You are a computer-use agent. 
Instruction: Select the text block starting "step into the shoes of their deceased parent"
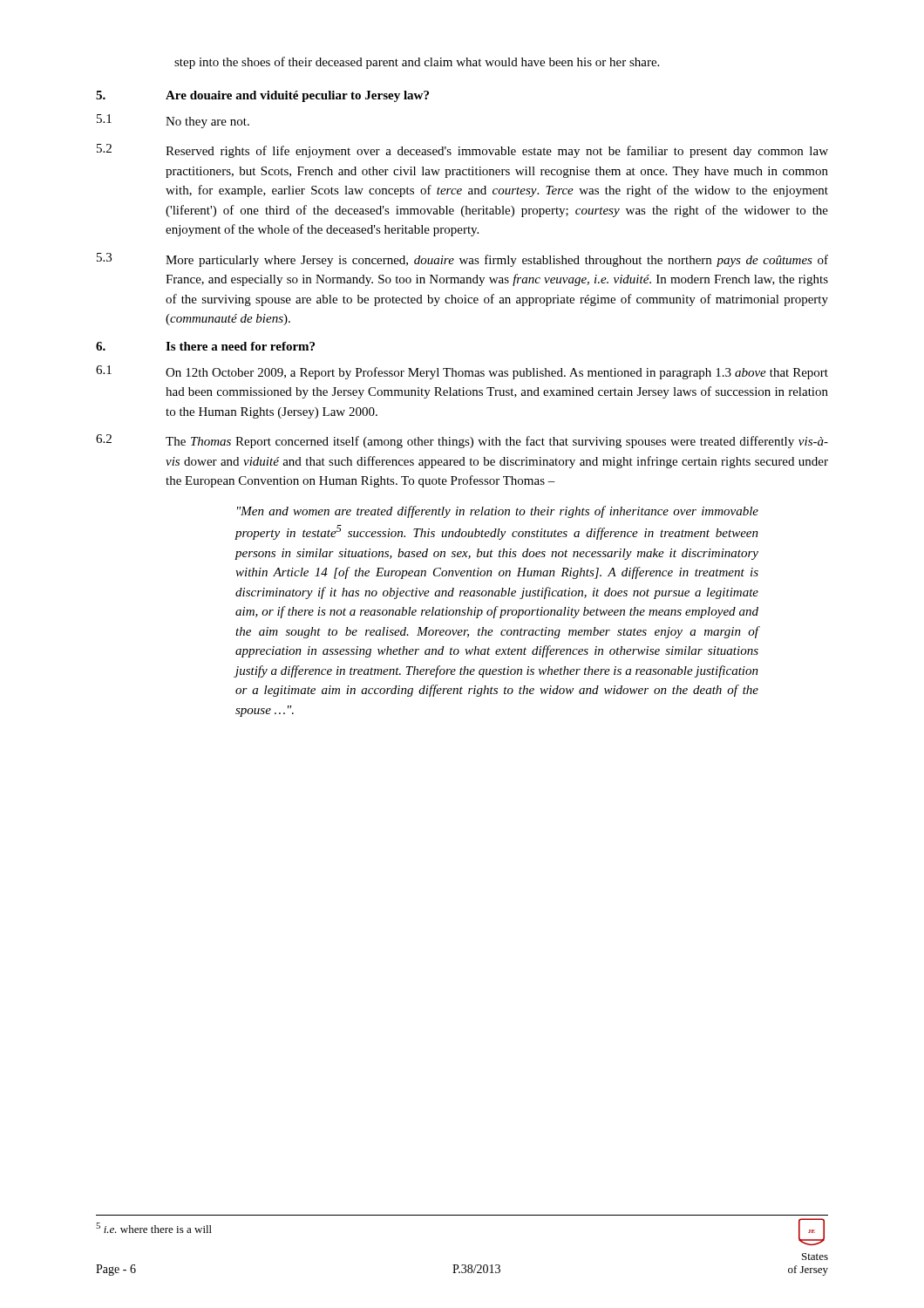click(x=417, y=62)
